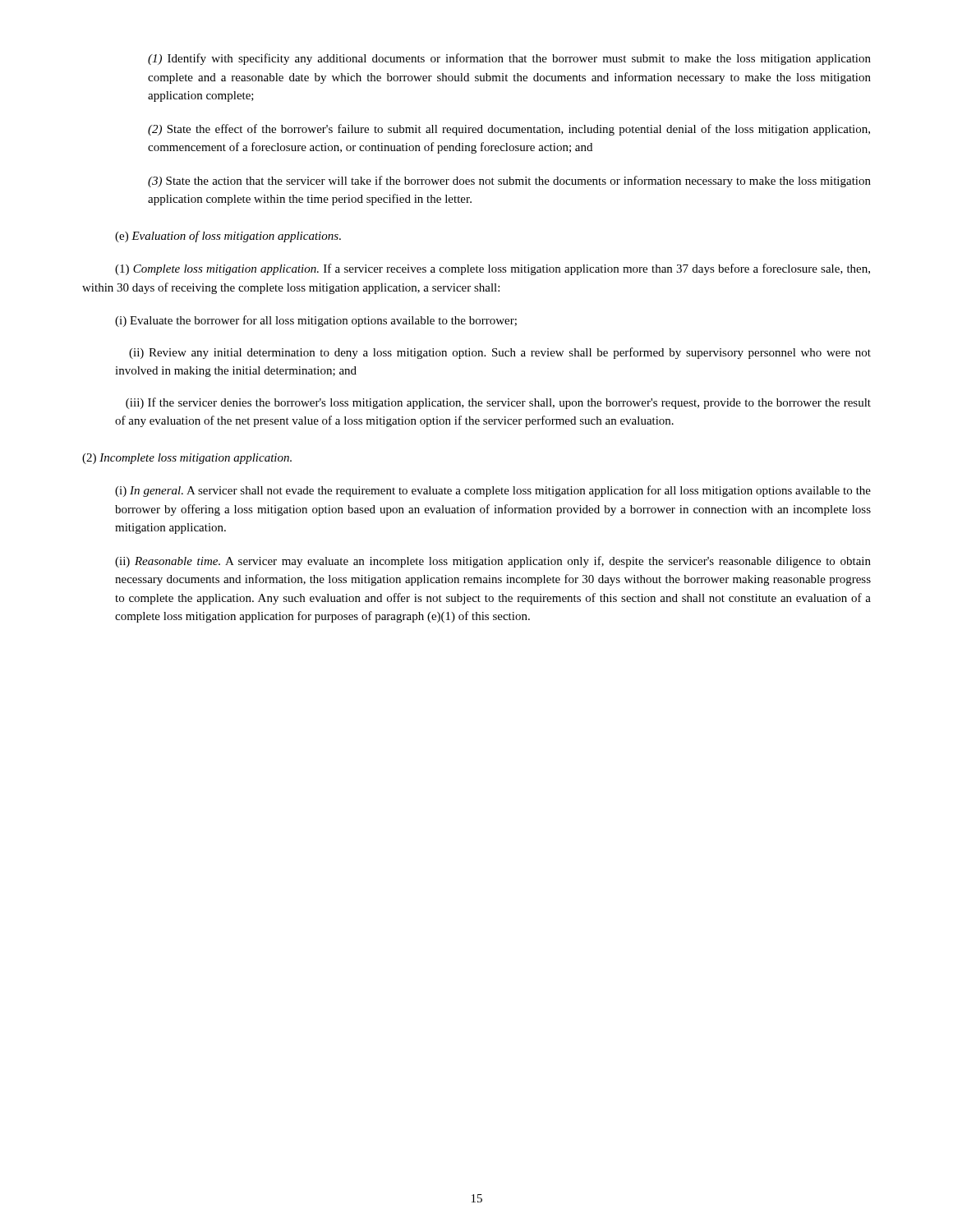Navigate to the text block starting "(ii) Reasonable time. A servicer may"

tap(493, 589)
